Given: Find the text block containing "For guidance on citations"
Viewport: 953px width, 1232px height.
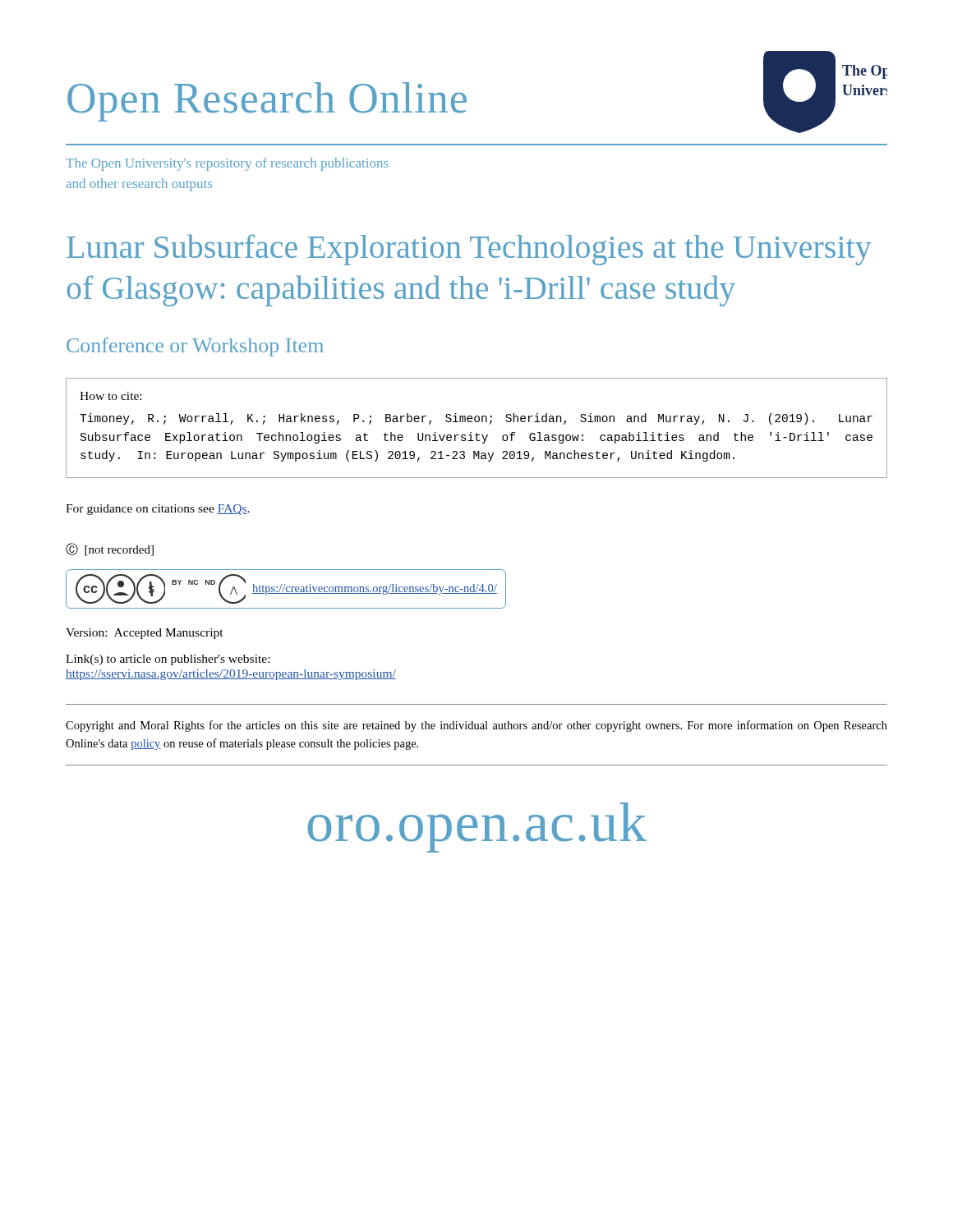Looking at the screenshot, I should 158,510.
